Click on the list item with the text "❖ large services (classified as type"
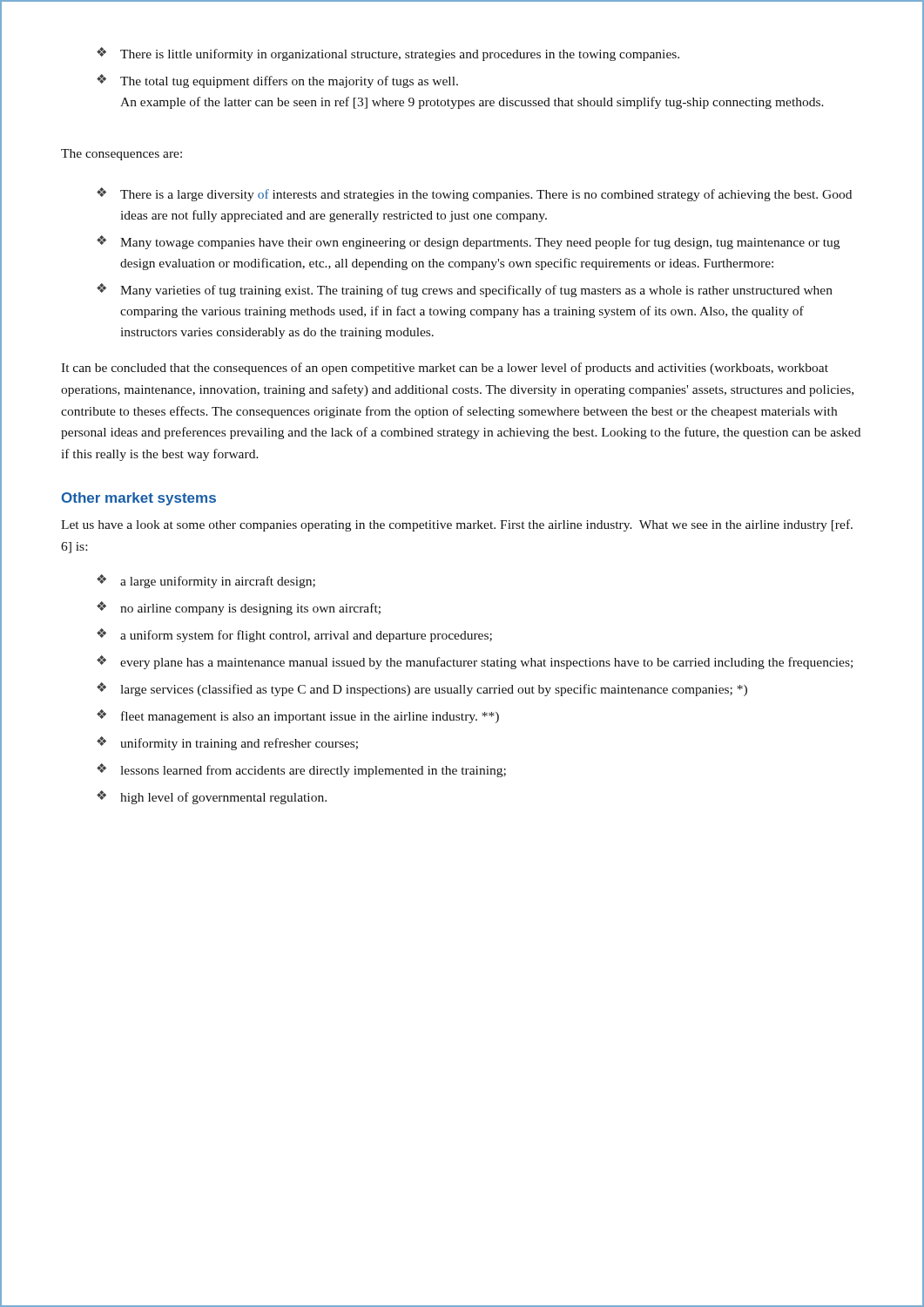The image size is (924, 1307). click(479, 689)
